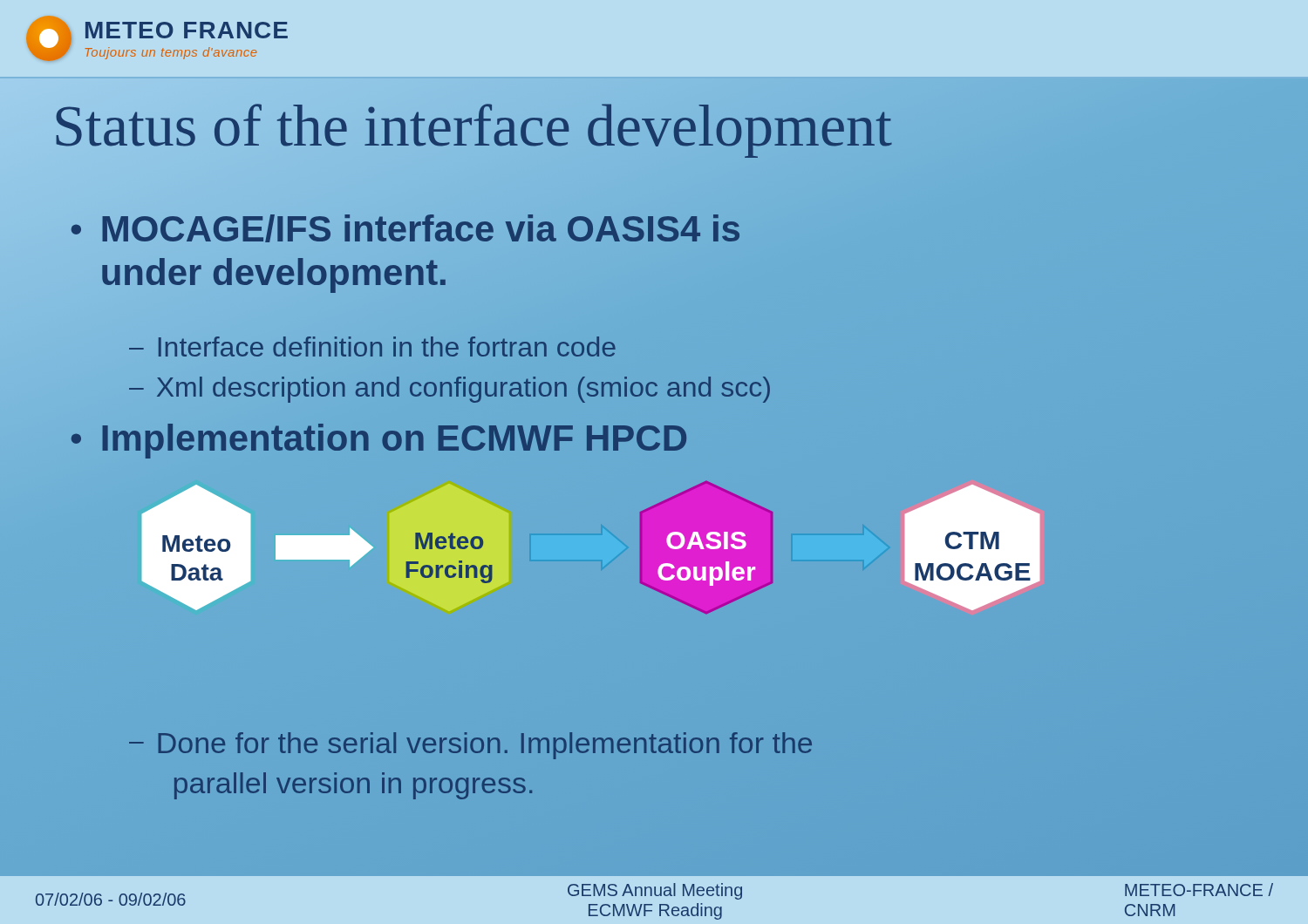
Task: Locate the flowchart
Action: [x=654, y=595]
